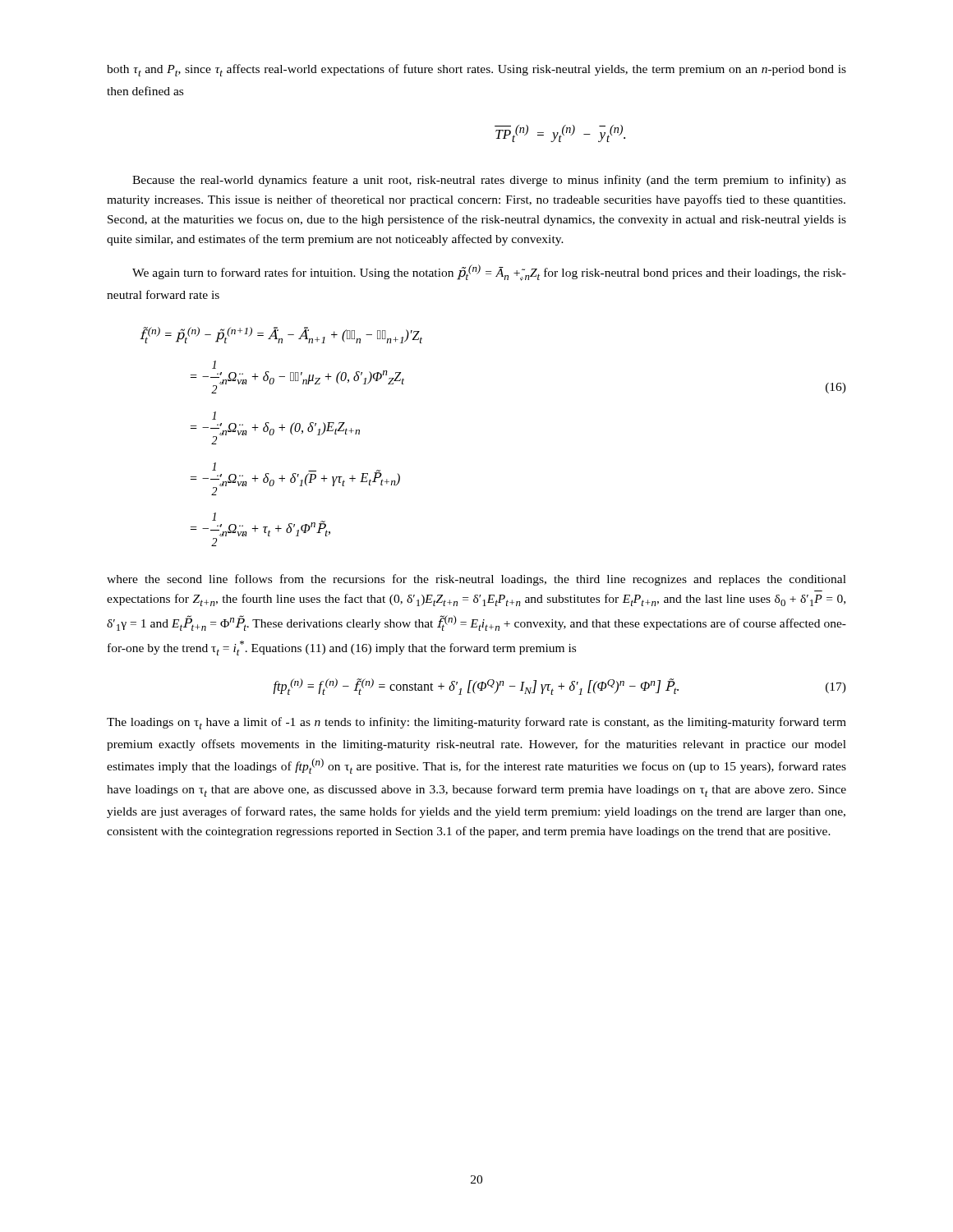Navigate to the text starting "where the second line follows from the"
This screenshot has width=953, height=1232.
(x=476, y=615)
